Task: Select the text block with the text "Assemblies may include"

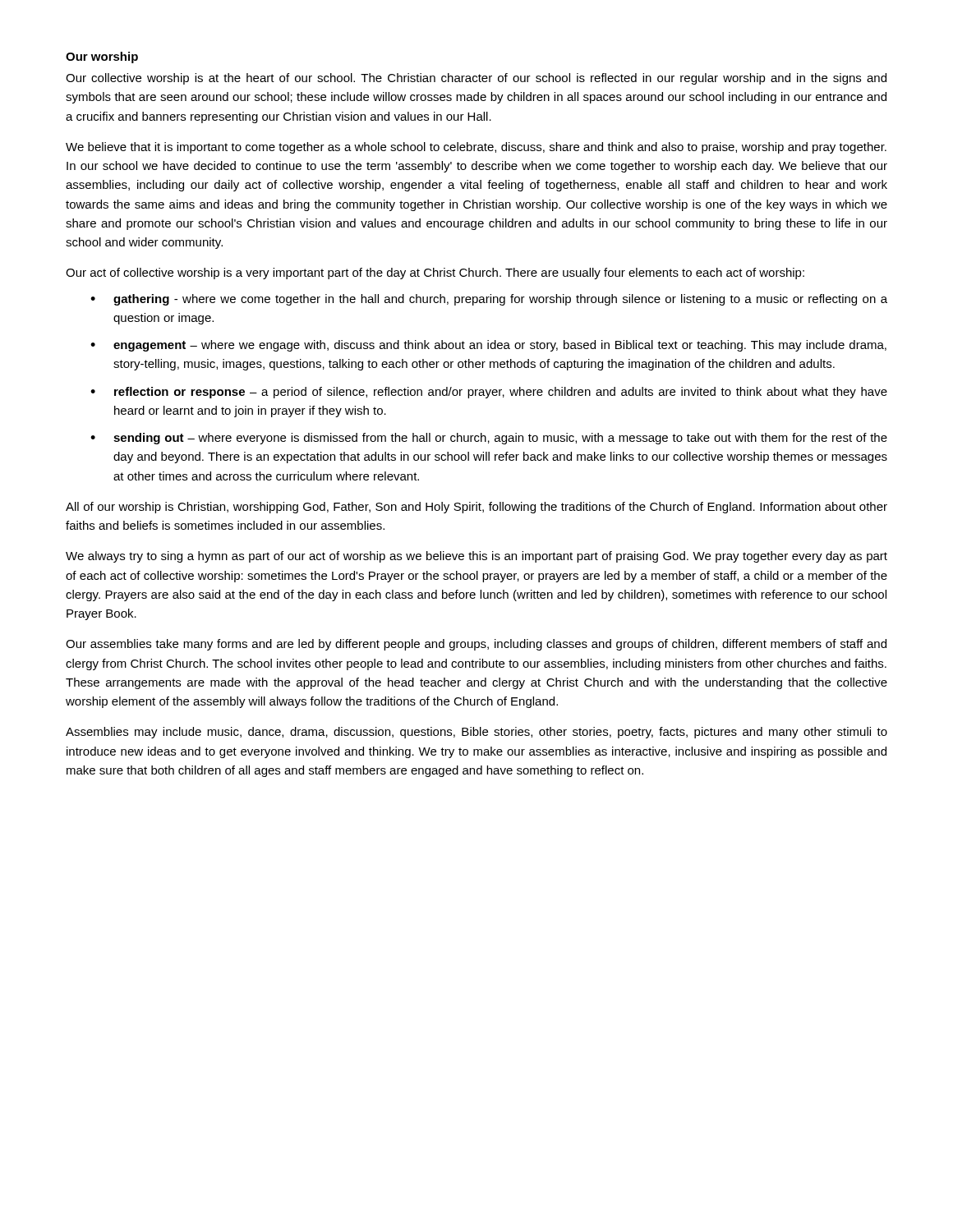Action: pos(476,751)
